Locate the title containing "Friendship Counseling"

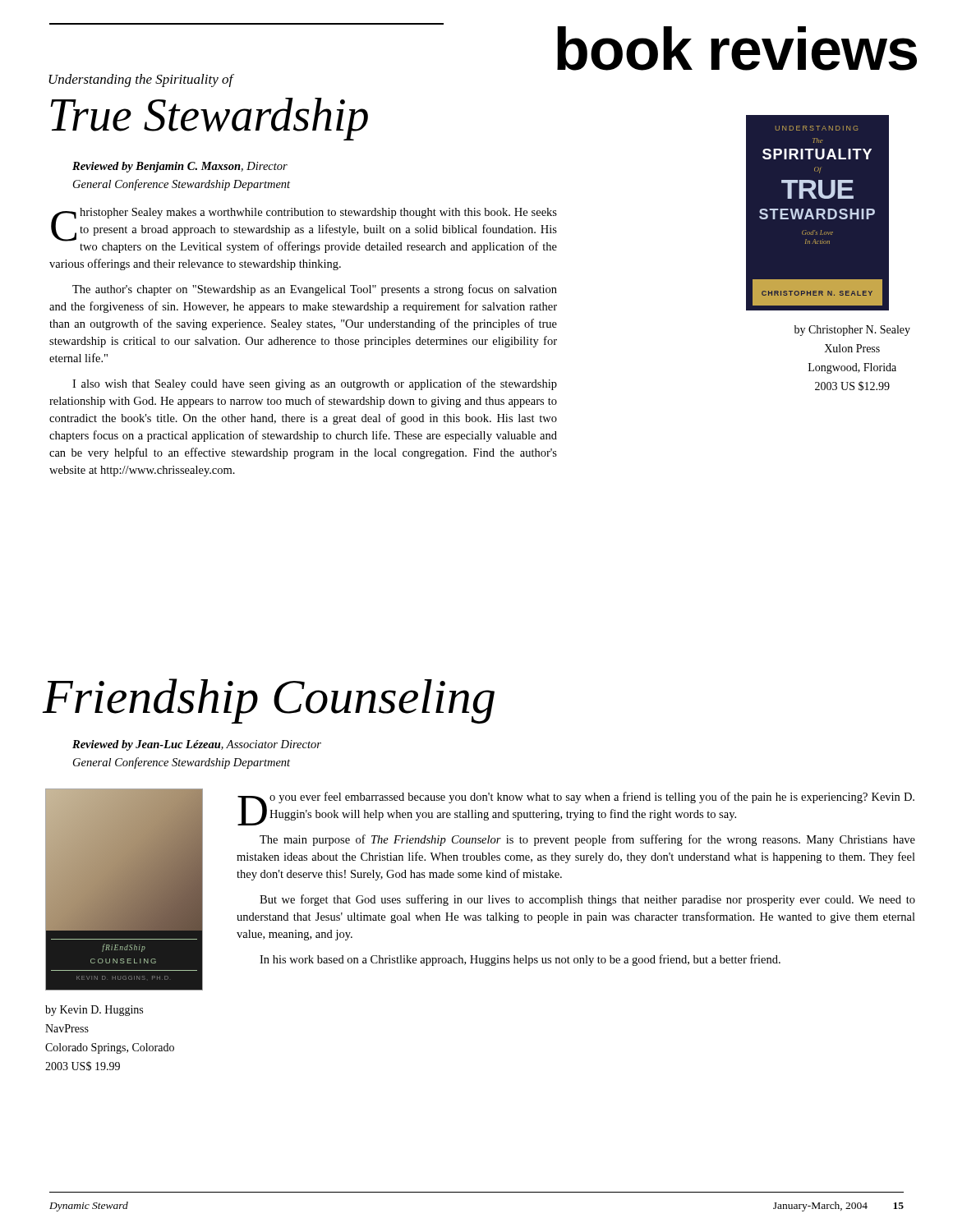click(x=269, y=696)
